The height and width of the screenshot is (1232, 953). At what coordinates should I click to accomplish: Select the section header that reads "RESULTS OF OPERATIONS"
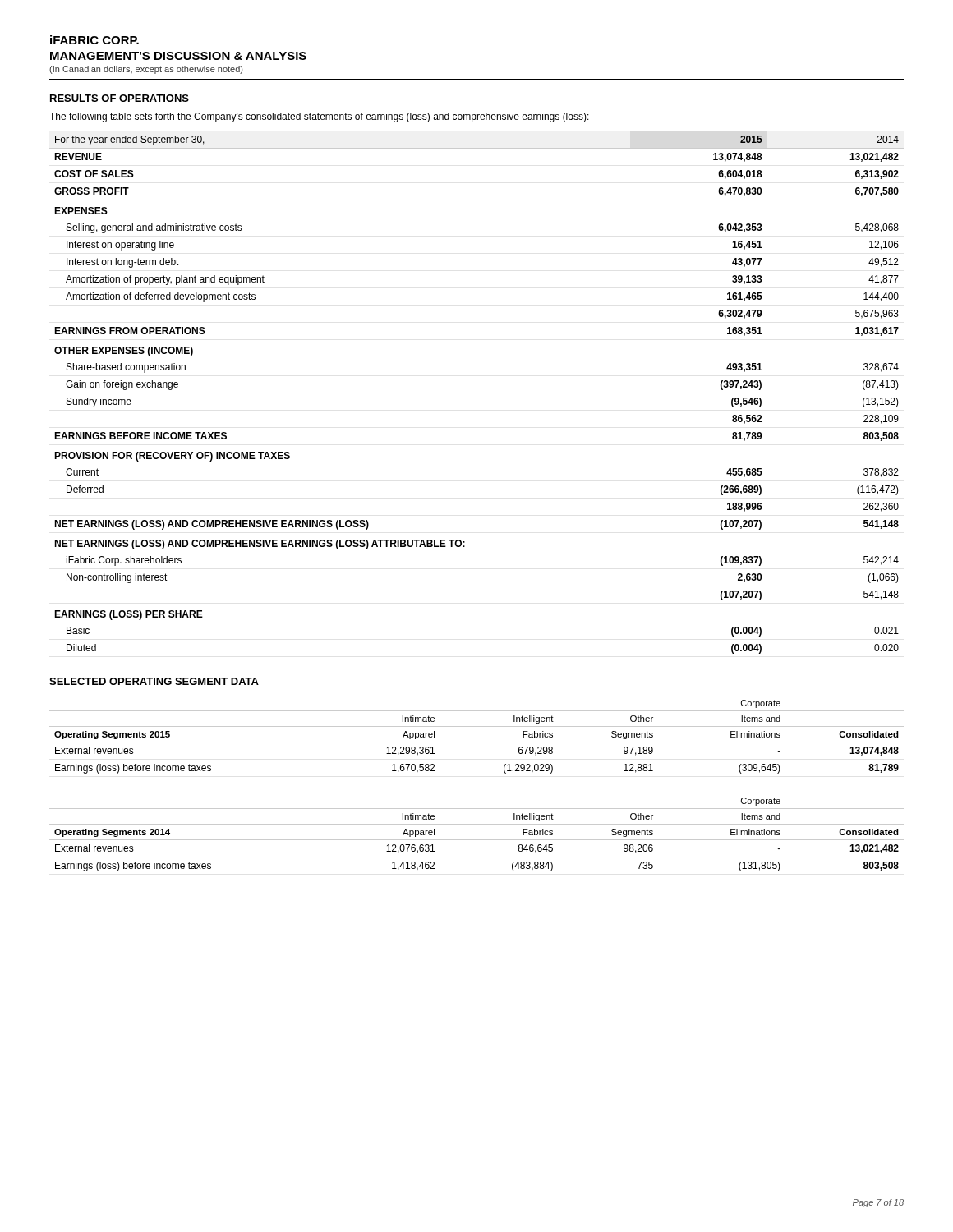tap(119, 98)
